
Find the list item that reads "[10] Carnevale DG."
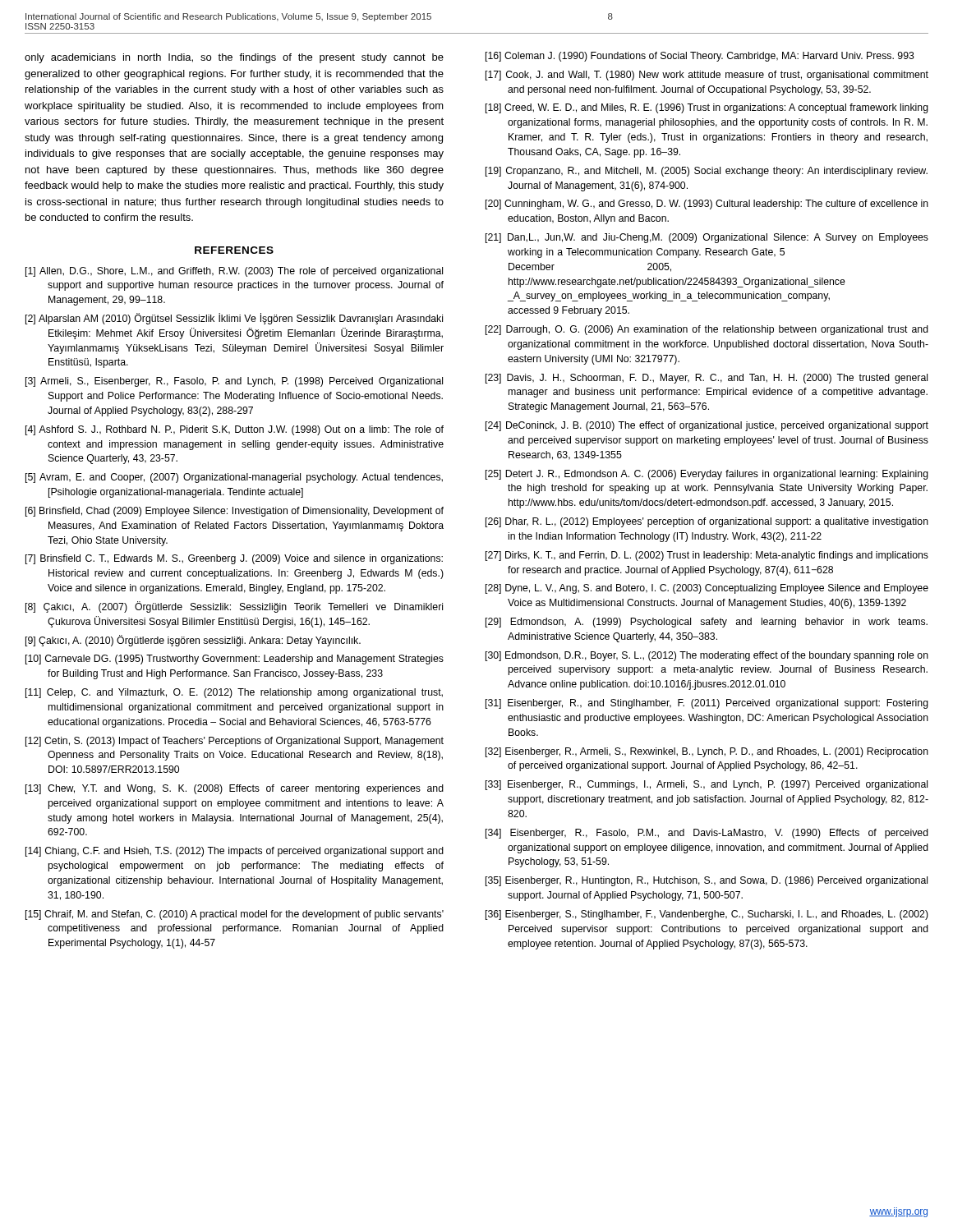point(234,666)
